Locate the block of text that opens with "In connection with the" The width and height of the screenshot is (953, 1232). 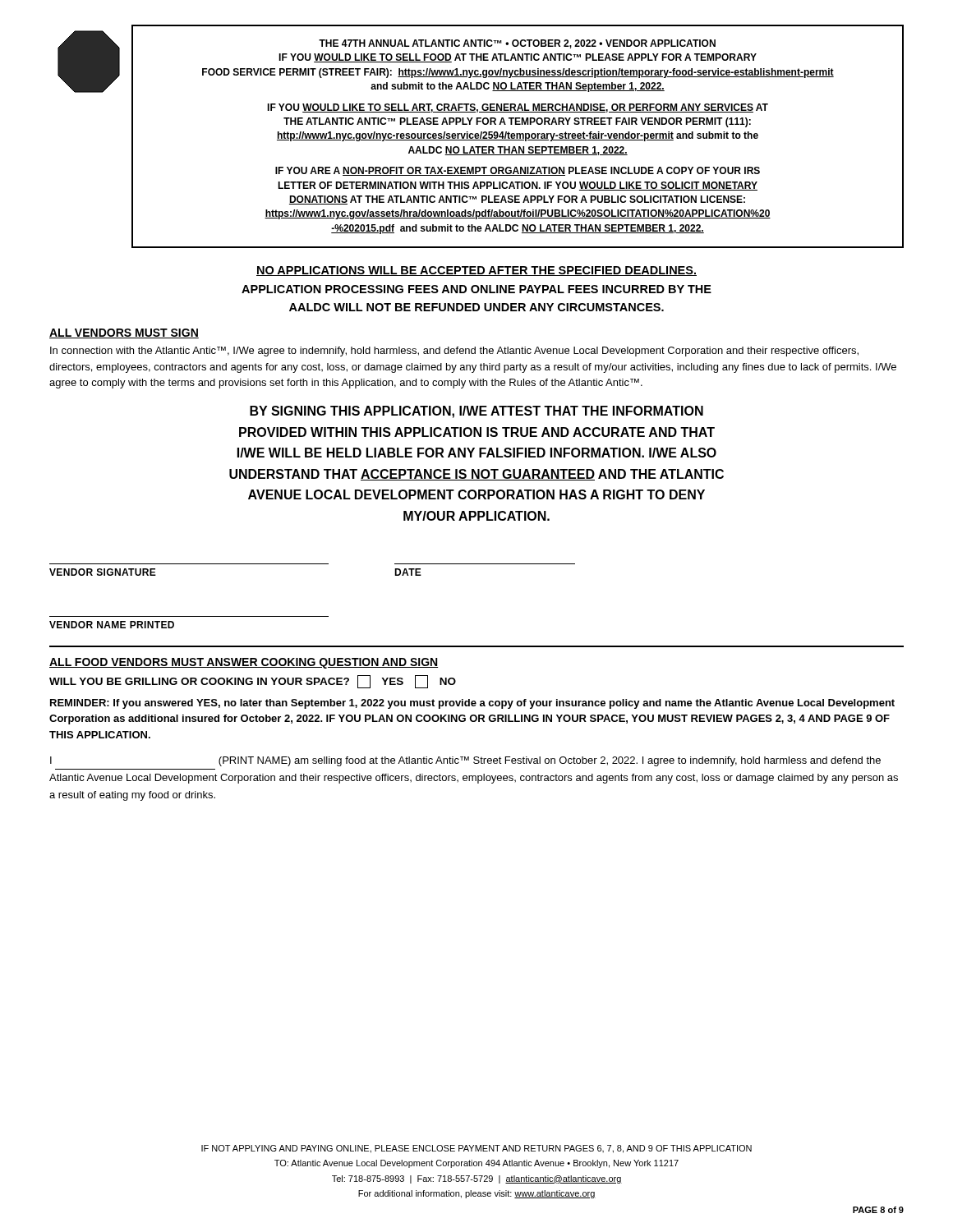click(473, 367)
